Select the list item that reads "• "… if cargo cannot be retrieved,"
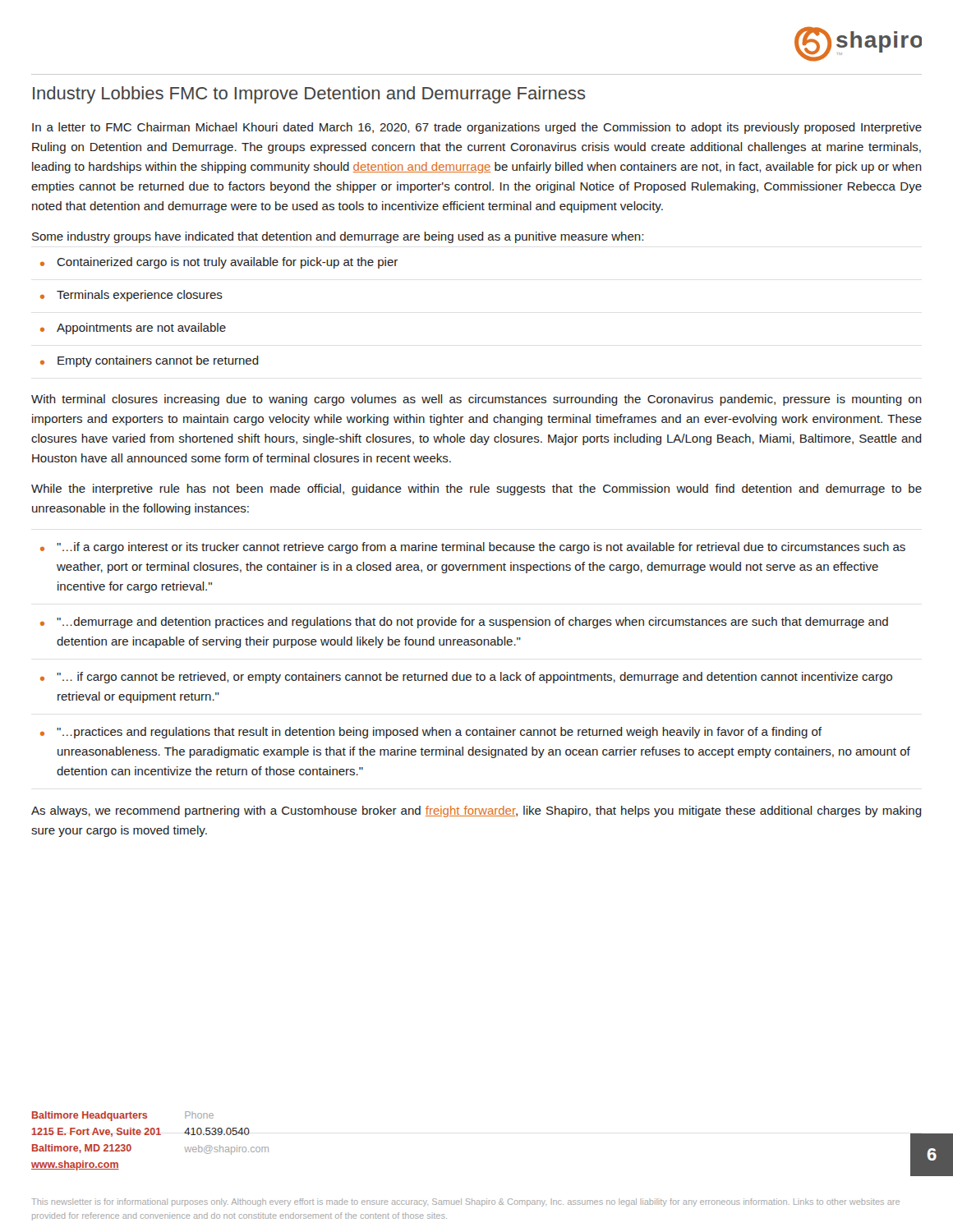Viewport: 953px width, 1232px height. pos(481,686)
